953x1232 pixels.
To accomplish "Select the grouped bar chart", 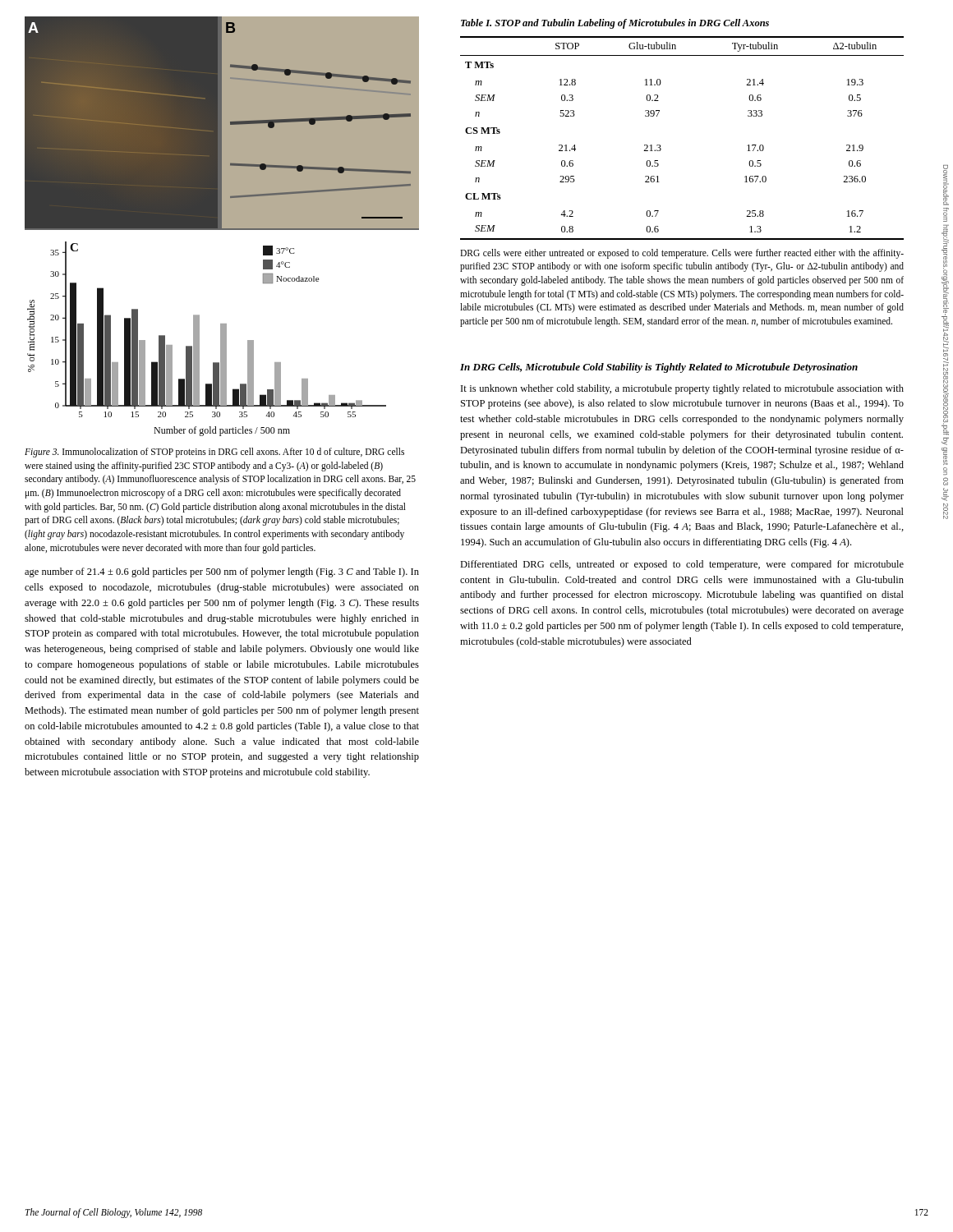I will pos(222,336).
